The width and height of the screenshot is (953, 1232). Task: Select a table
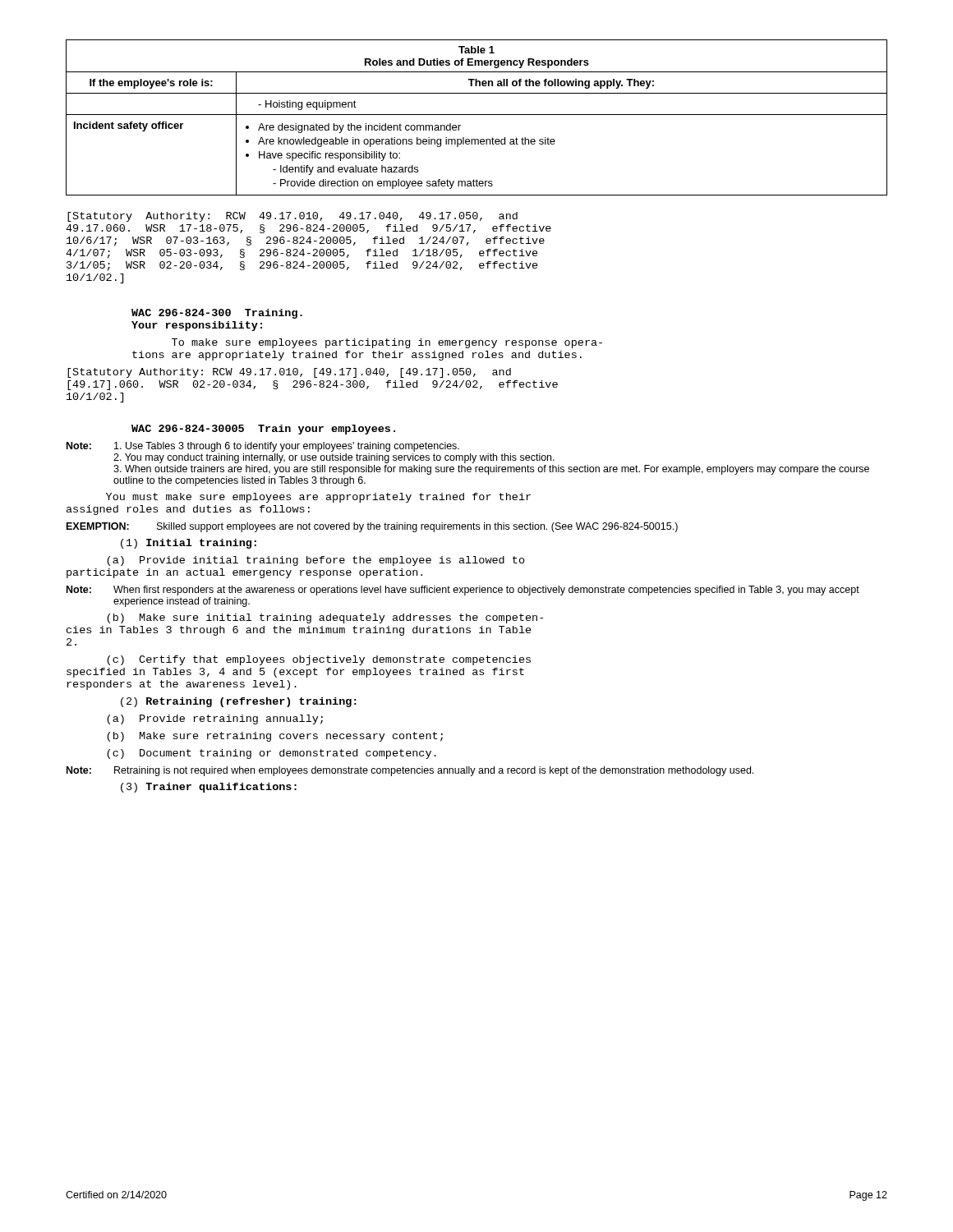(476, 117)
